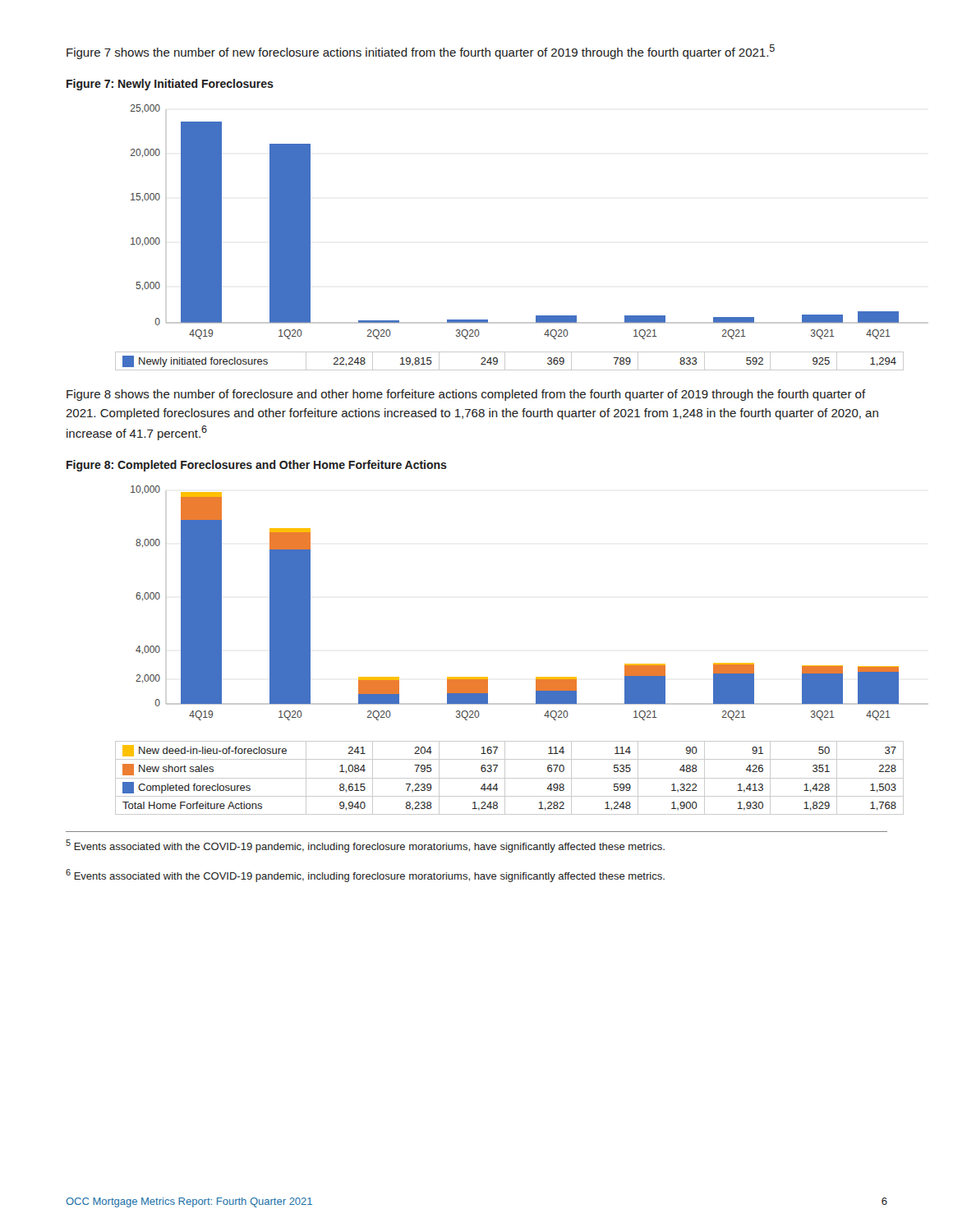This screenshot has height=1232, width=953.
Task: Select the text block starting "Figure 8 shows the number of foreclosure"
Action: [472, 414]
